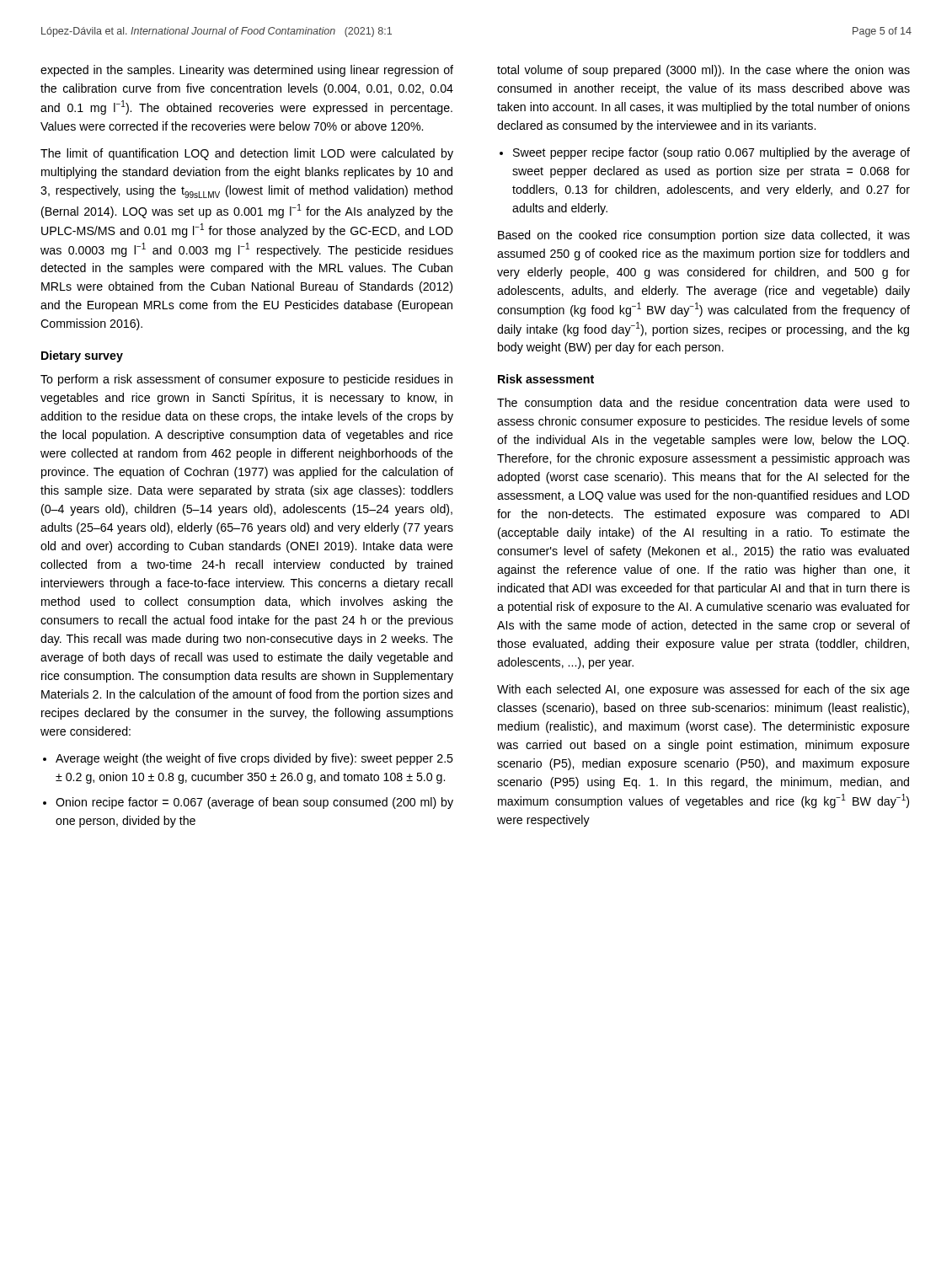Locate the block of text that opens with "Sweet pepper recipe factor (soup ratio 0.067"
This screenshot has height=1264, width=952.
click(711, 180)
